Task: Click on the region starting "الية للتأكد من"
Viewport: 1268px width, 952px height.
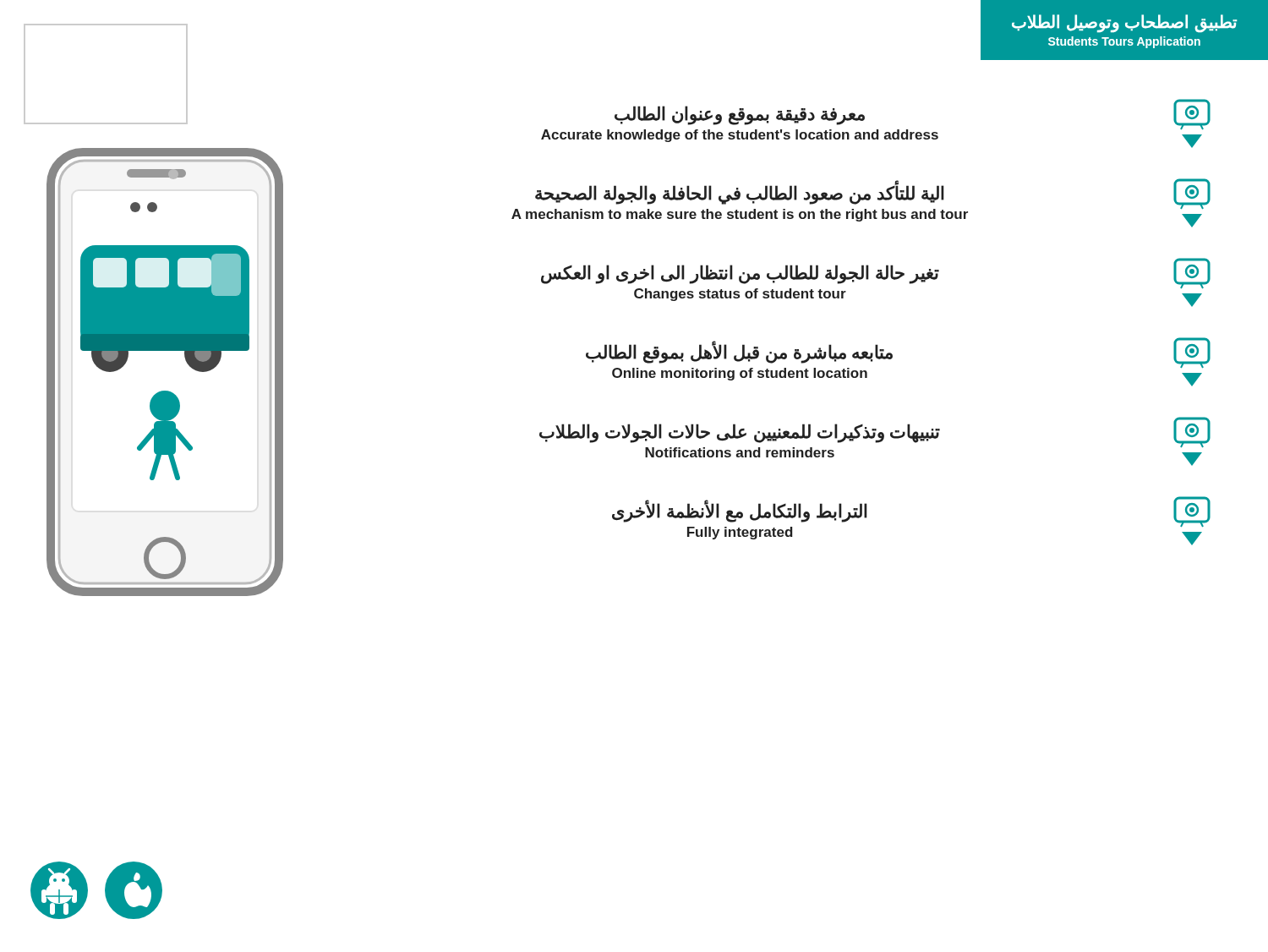Action: point(773,203)
